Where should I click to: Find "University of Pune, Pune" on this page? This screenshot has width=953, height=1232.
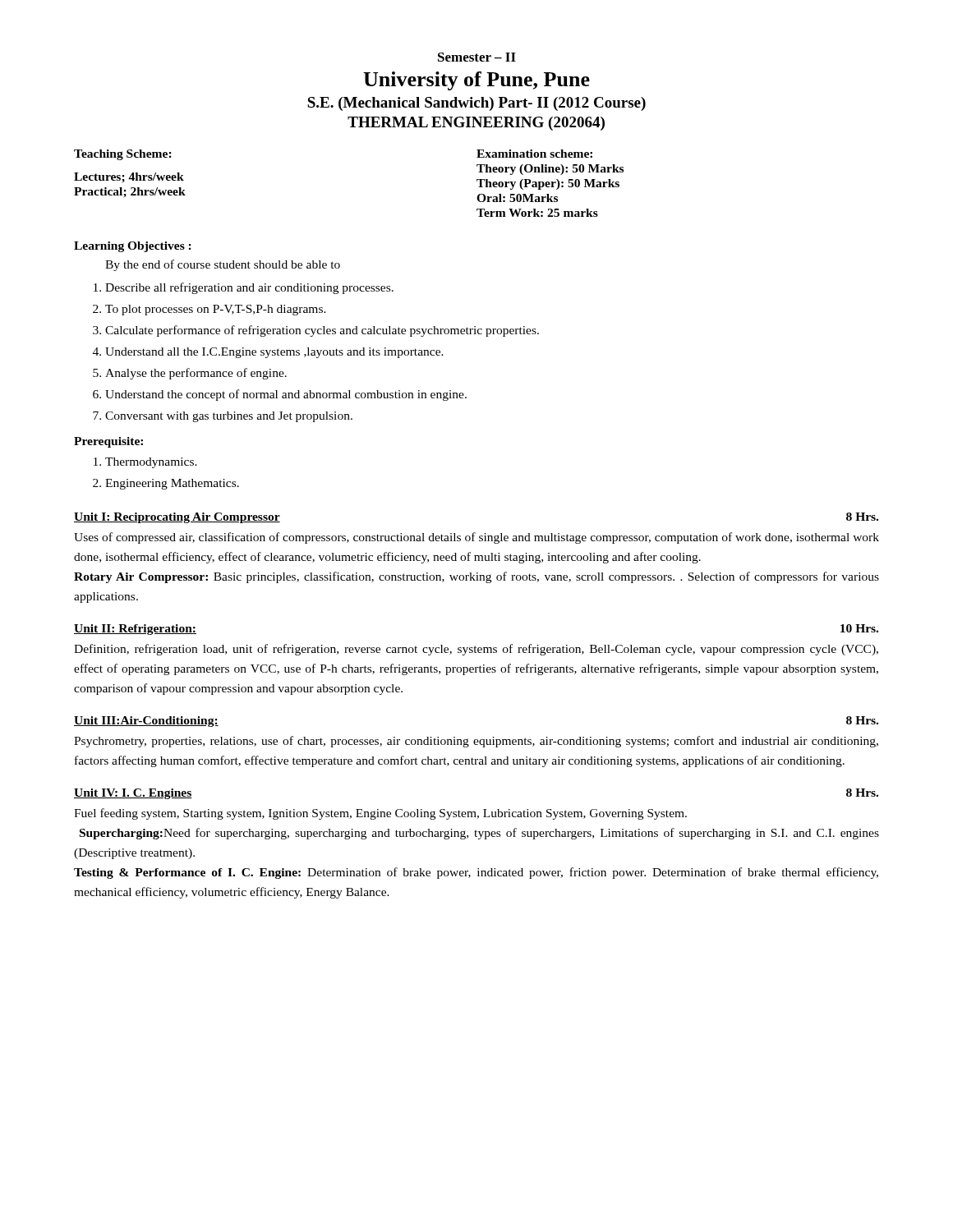pos(476,79)
